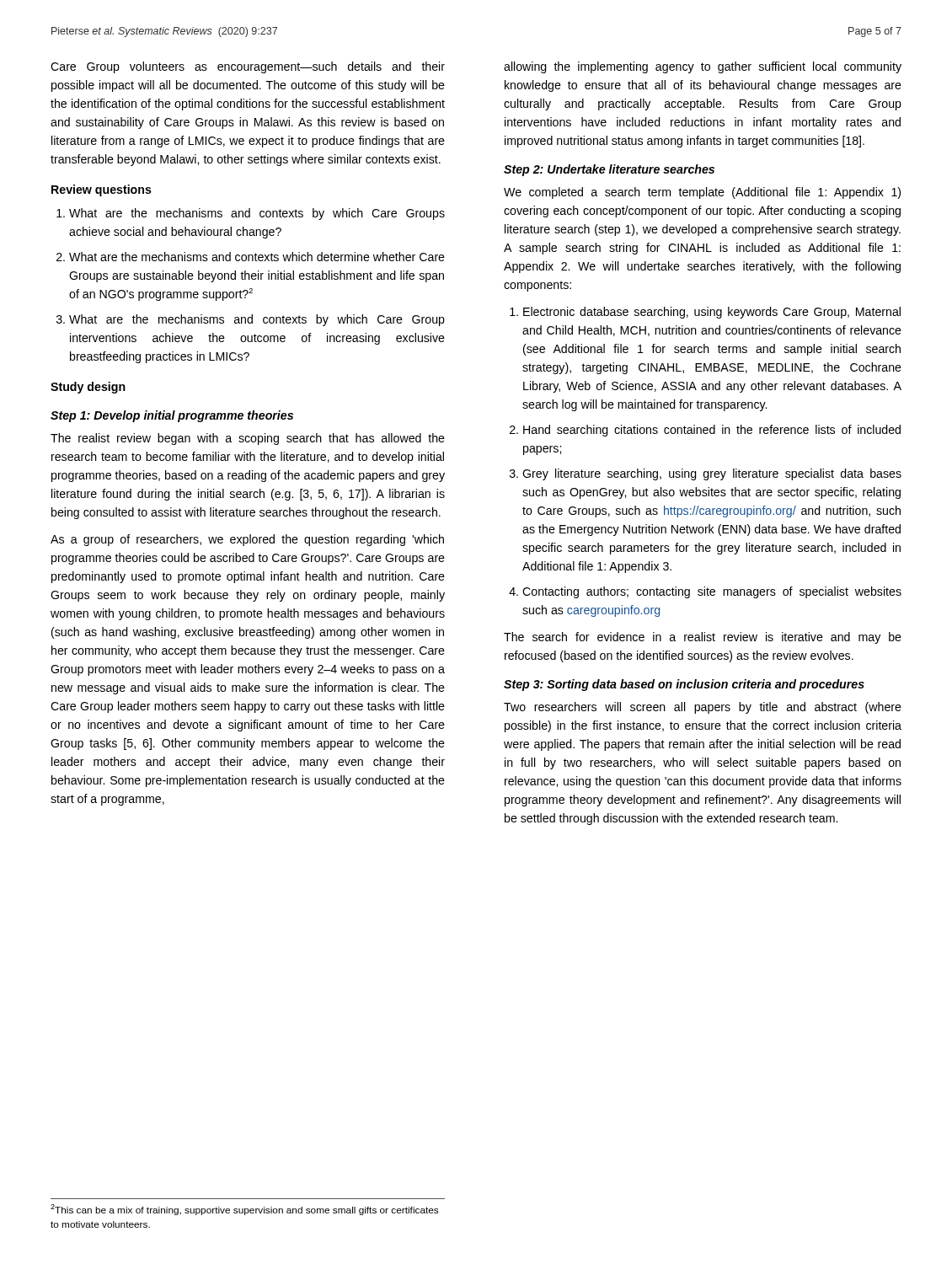Find the text block that says "Two researchers will screen all papers"
Viewport: 952px width, 1264px height.
pos(703,763)
